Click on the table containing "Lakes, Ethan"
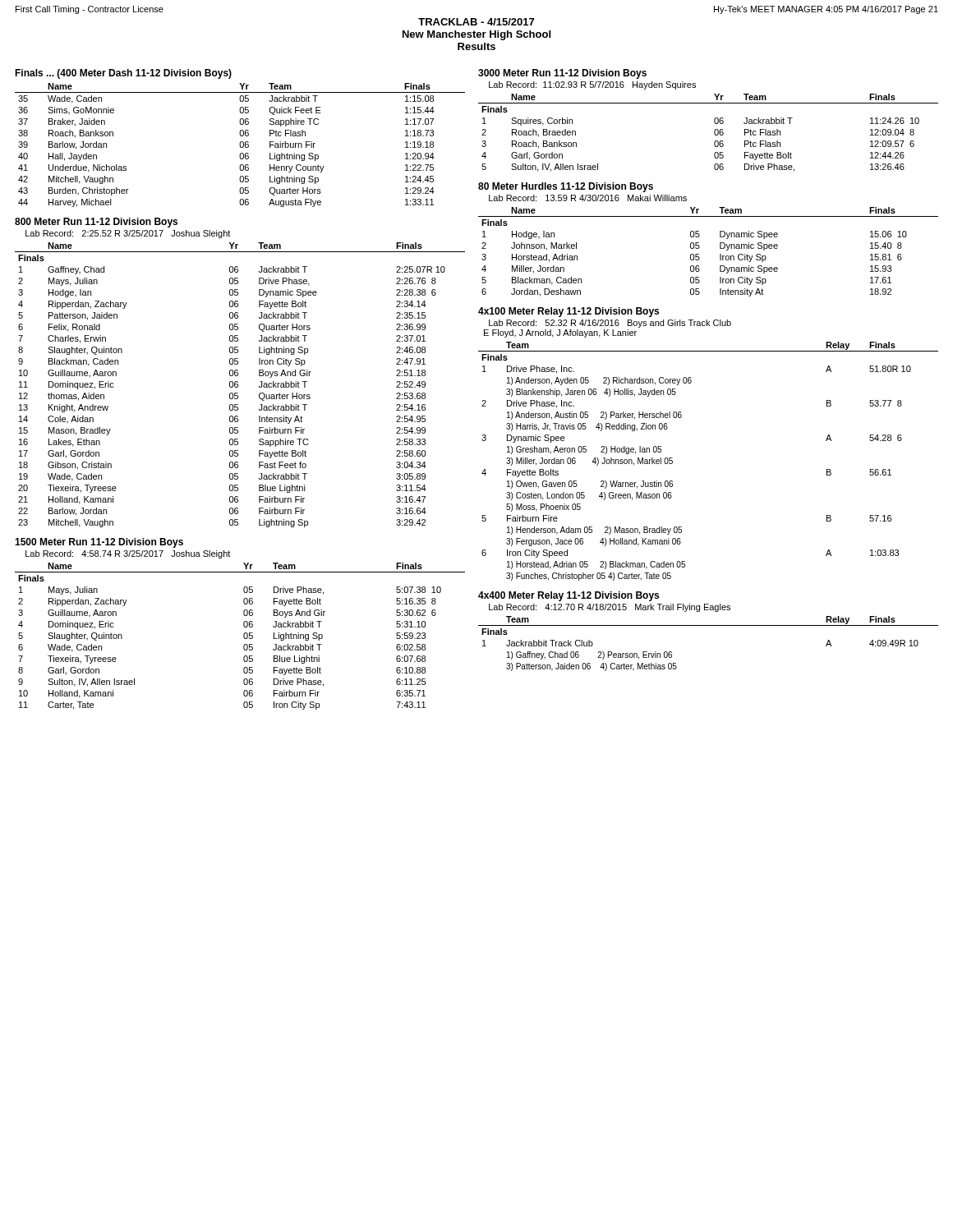The image size is (953, 1232). (240, 384)
